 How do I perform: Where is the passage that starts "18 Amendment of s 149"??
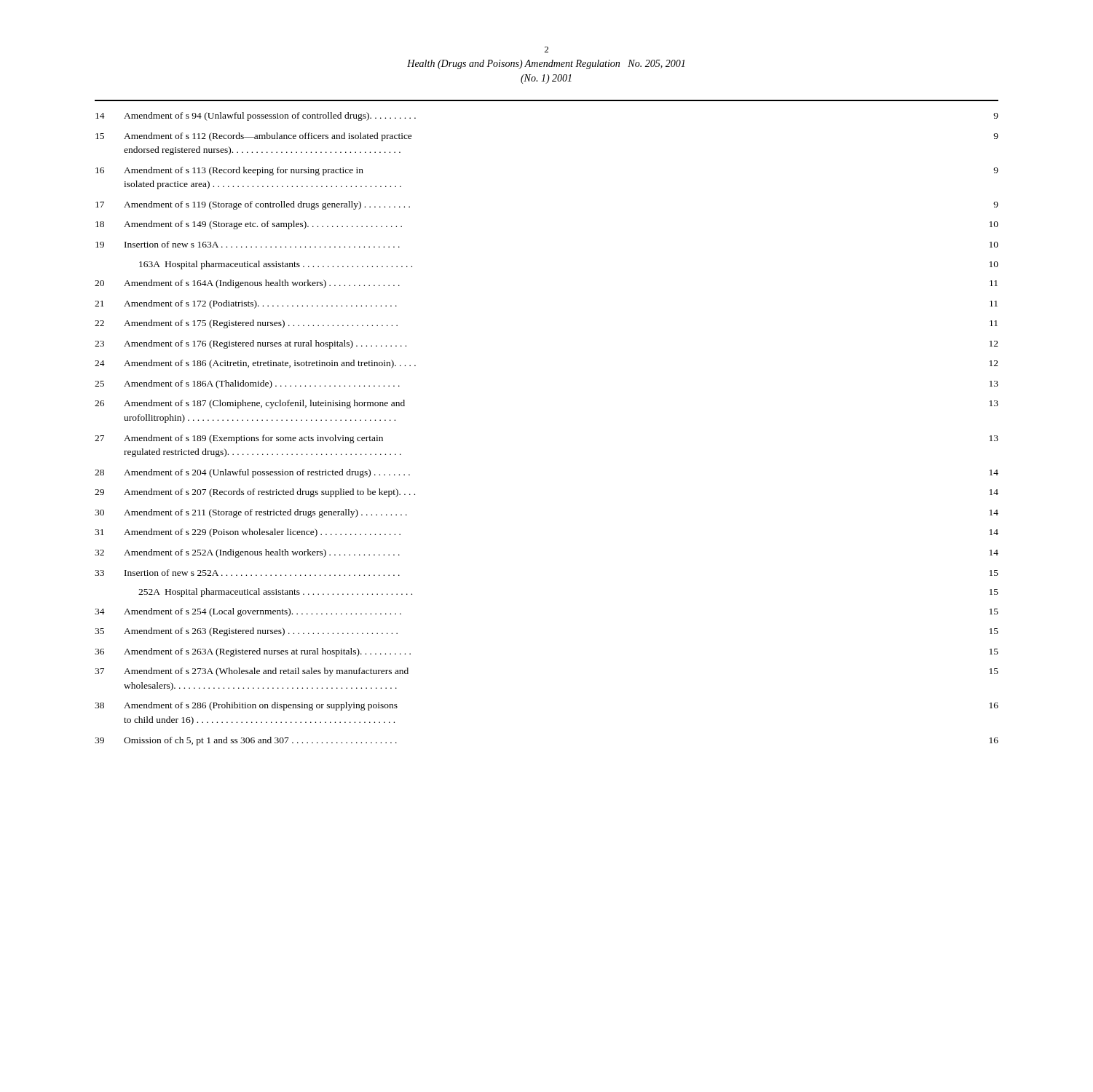214,225
